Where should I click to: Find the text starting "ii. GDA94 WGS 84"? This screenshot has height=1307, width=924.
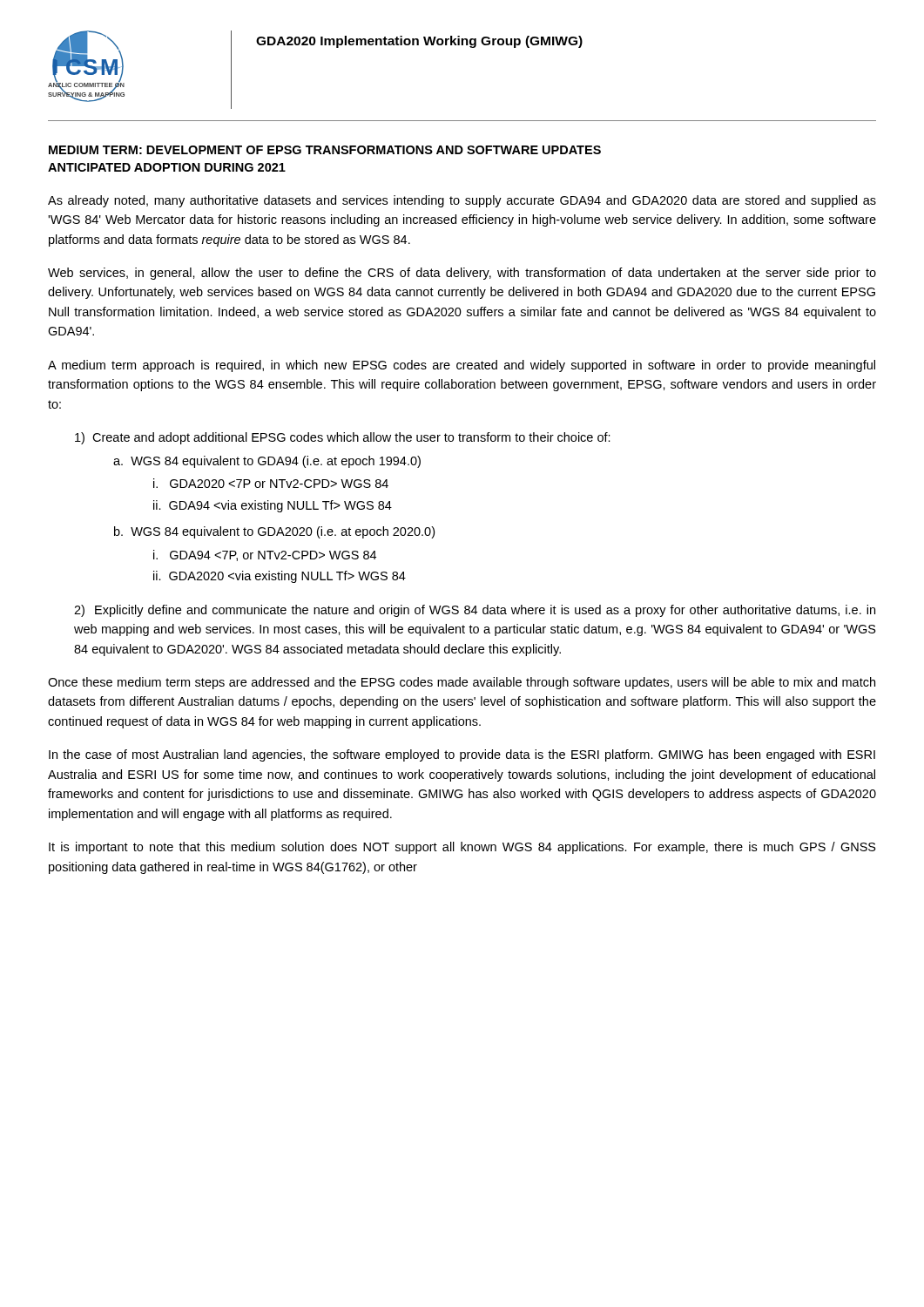[x=272, y=505]
